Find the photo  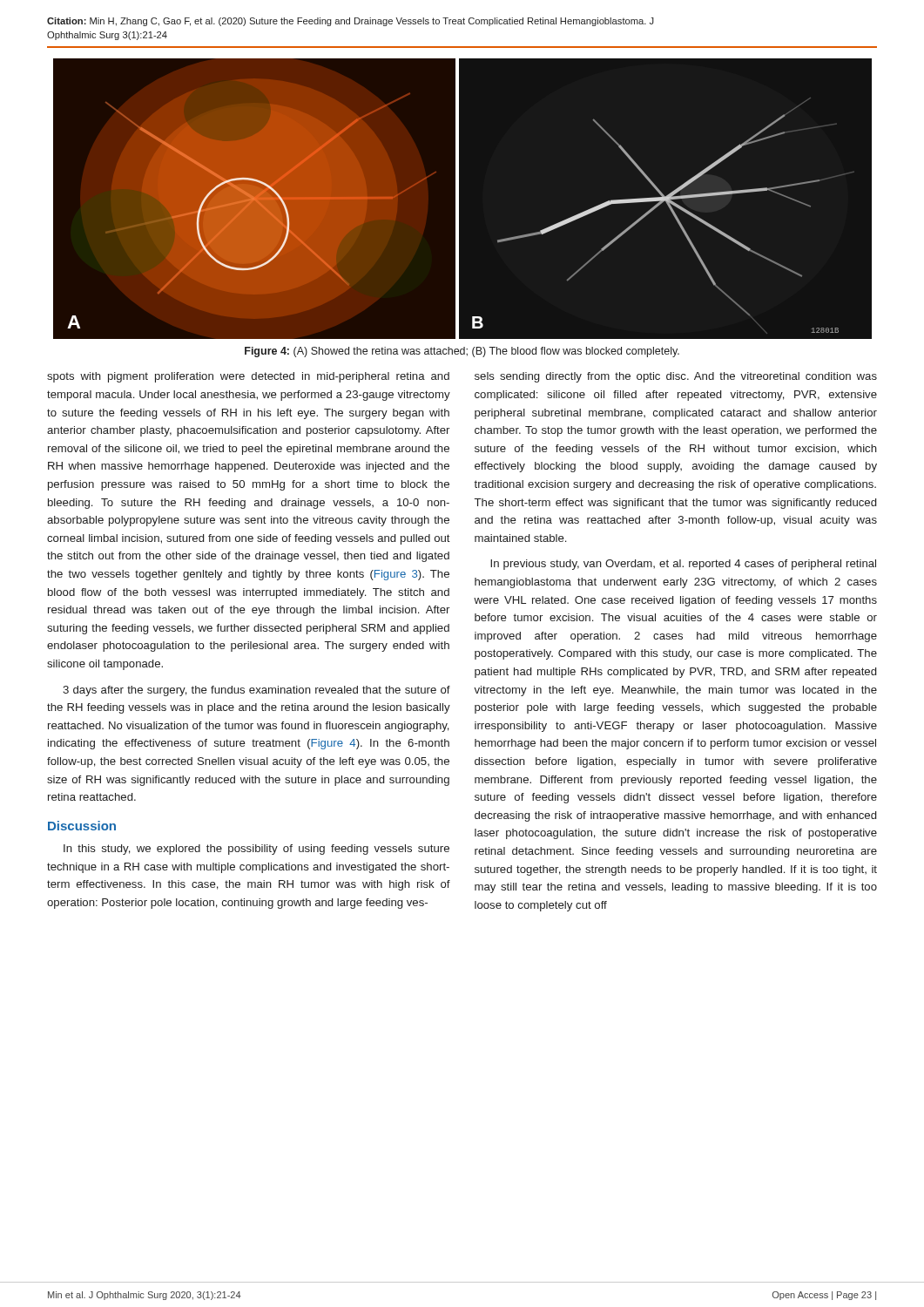click(462, 200)
